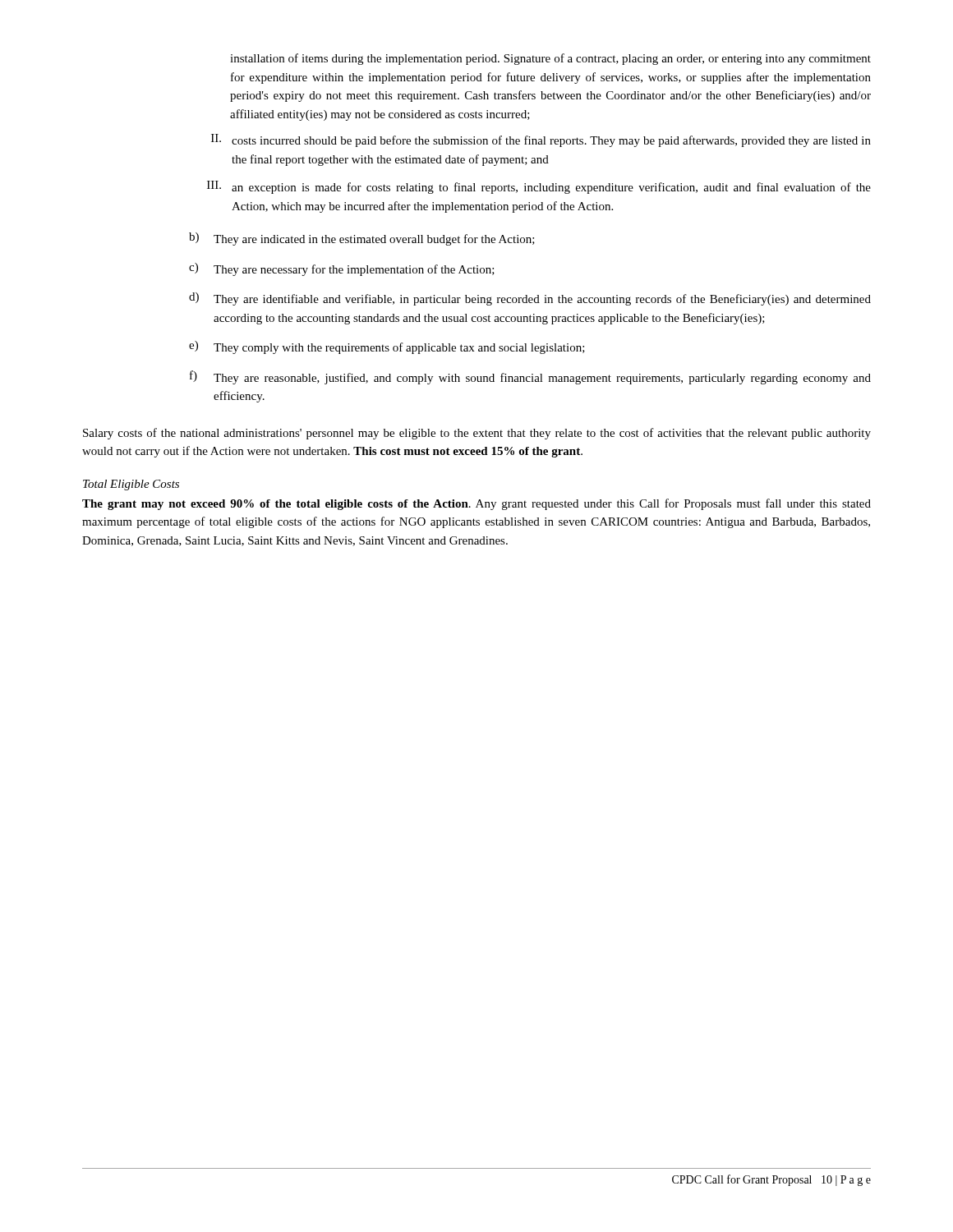Where does it say "Total Eligible Costs"?
Screen dimensions: 1232x953
pos(131,483)
